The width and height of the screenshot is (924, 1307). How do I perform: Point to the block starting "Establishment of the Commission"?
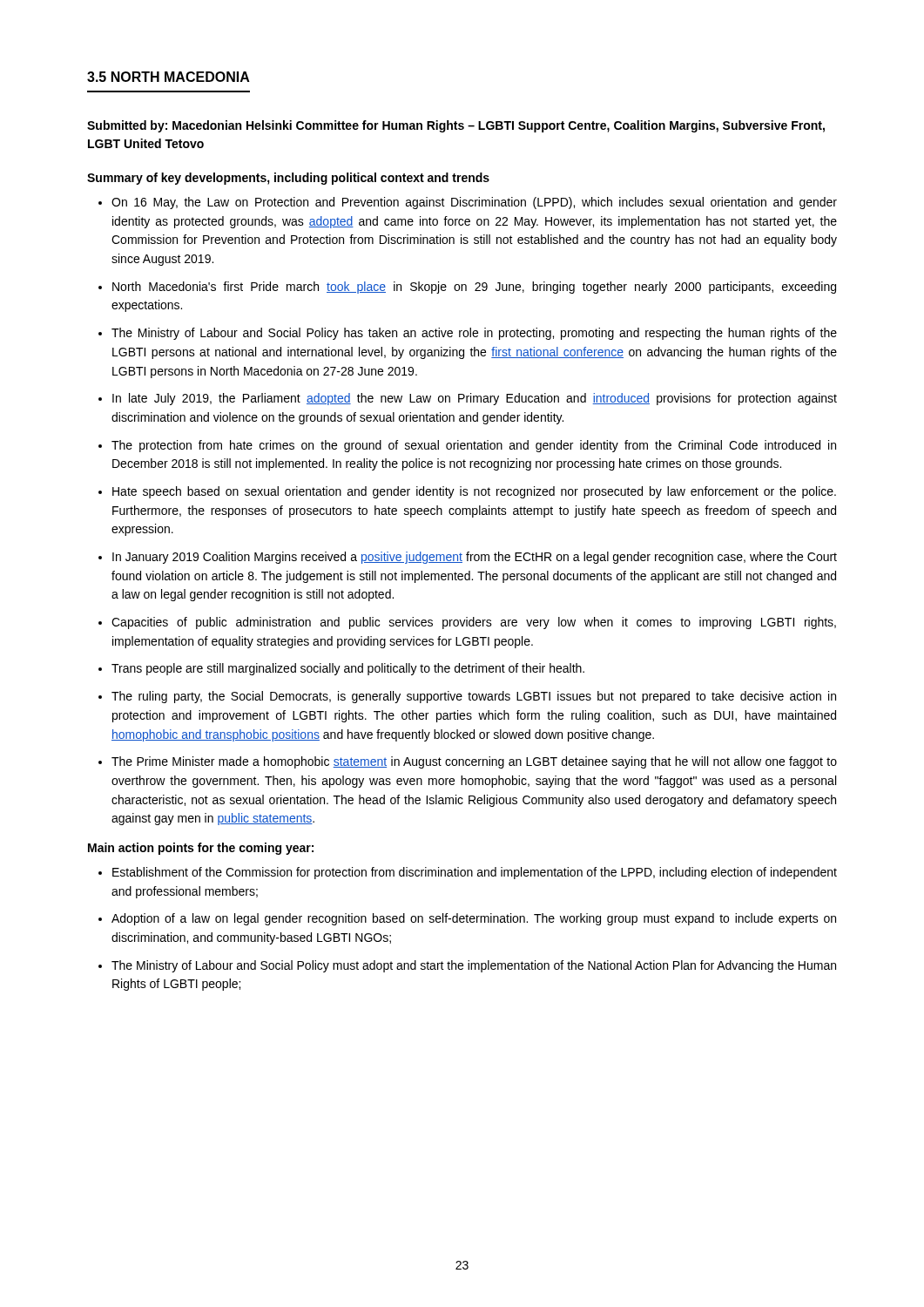coord(474,882)
